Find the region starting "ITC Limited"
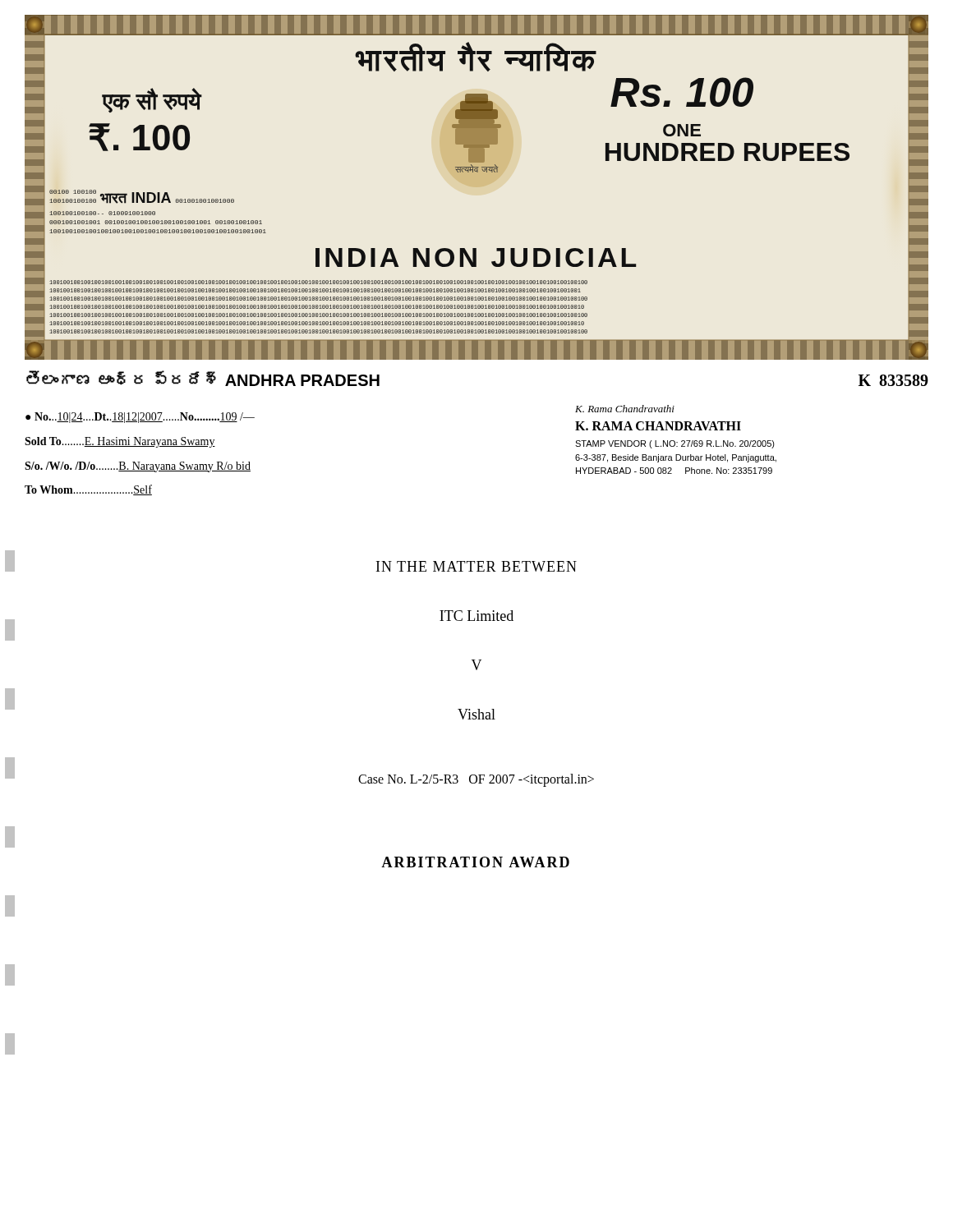Image resolution: width=953 pixels, height=1232 pixels. pos(476,616)
